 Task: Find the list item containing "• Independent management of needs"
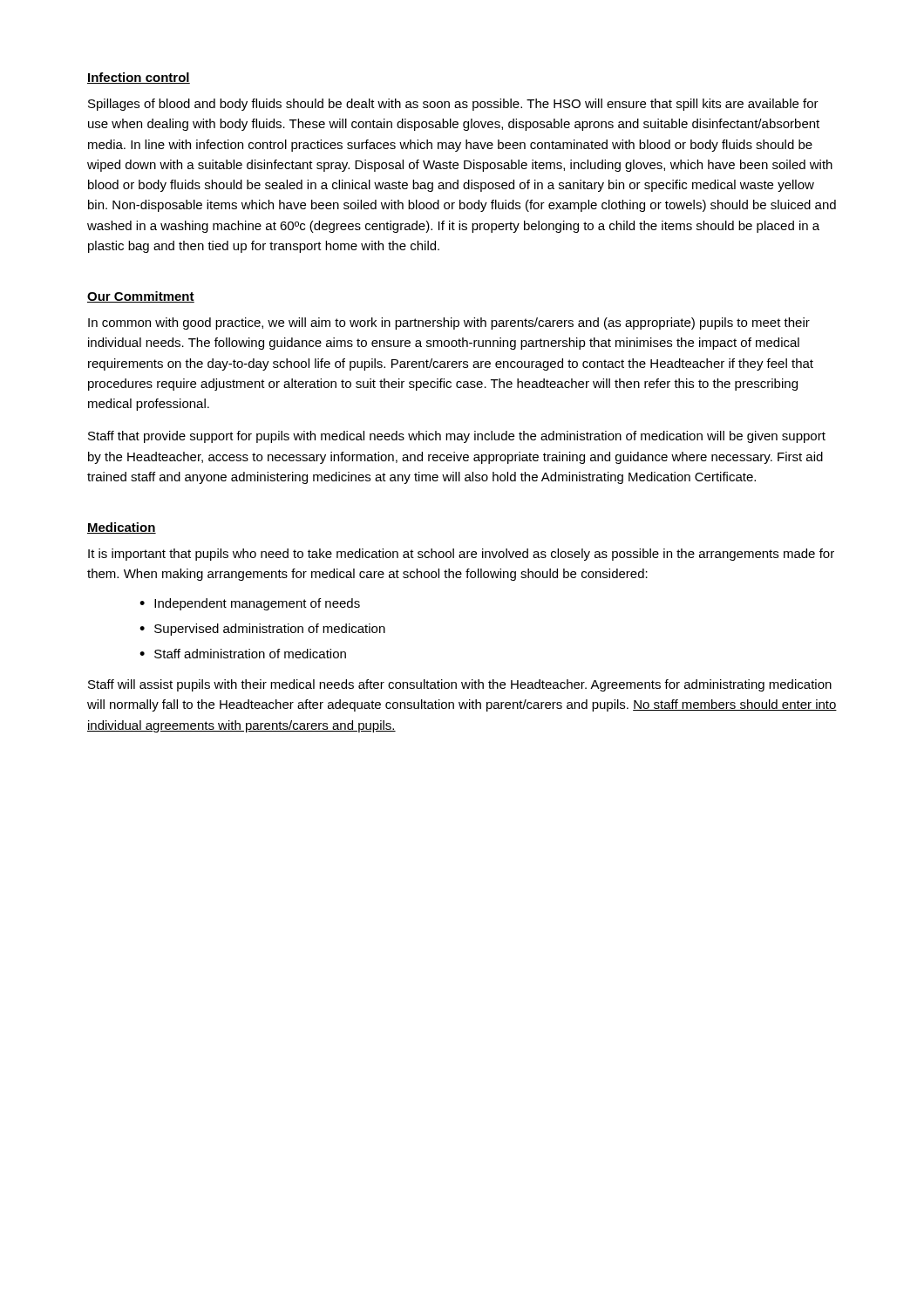click(250, 604)
